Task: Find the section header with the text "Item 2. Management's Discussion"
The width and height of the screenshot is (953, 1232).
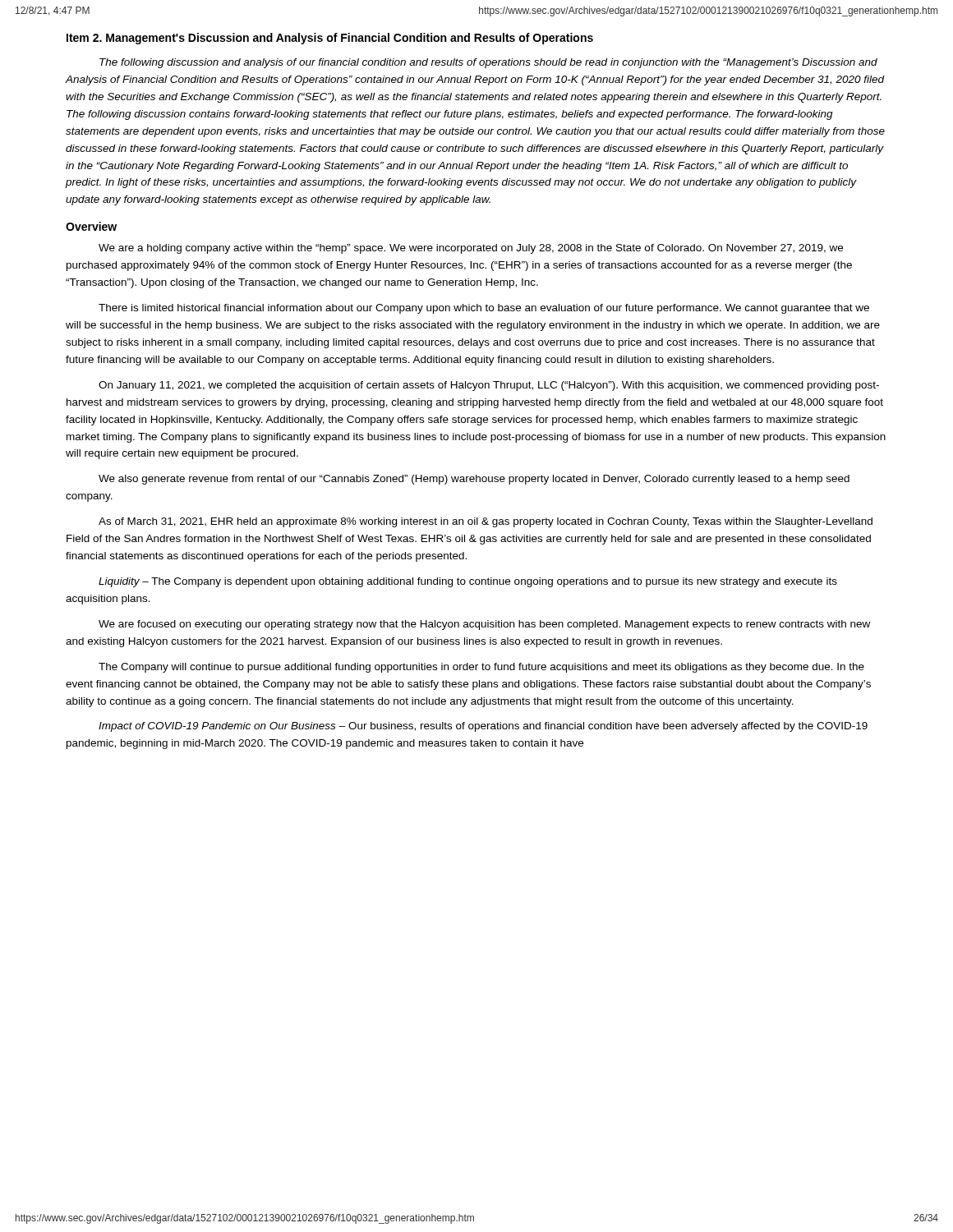Action: click(x=330, y=38)
